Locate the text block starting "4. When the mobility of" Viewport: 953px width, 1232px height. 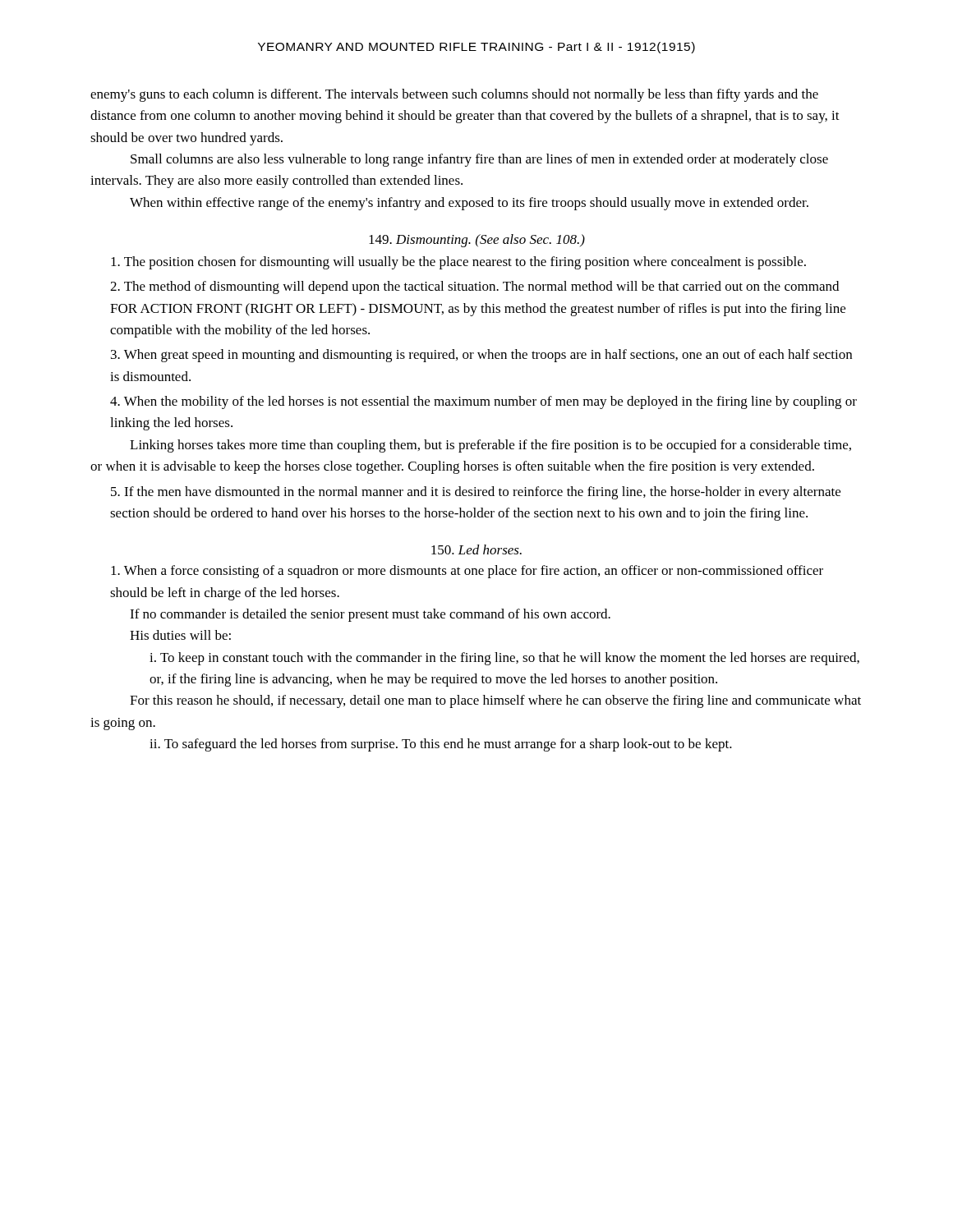tap(484, 412)
